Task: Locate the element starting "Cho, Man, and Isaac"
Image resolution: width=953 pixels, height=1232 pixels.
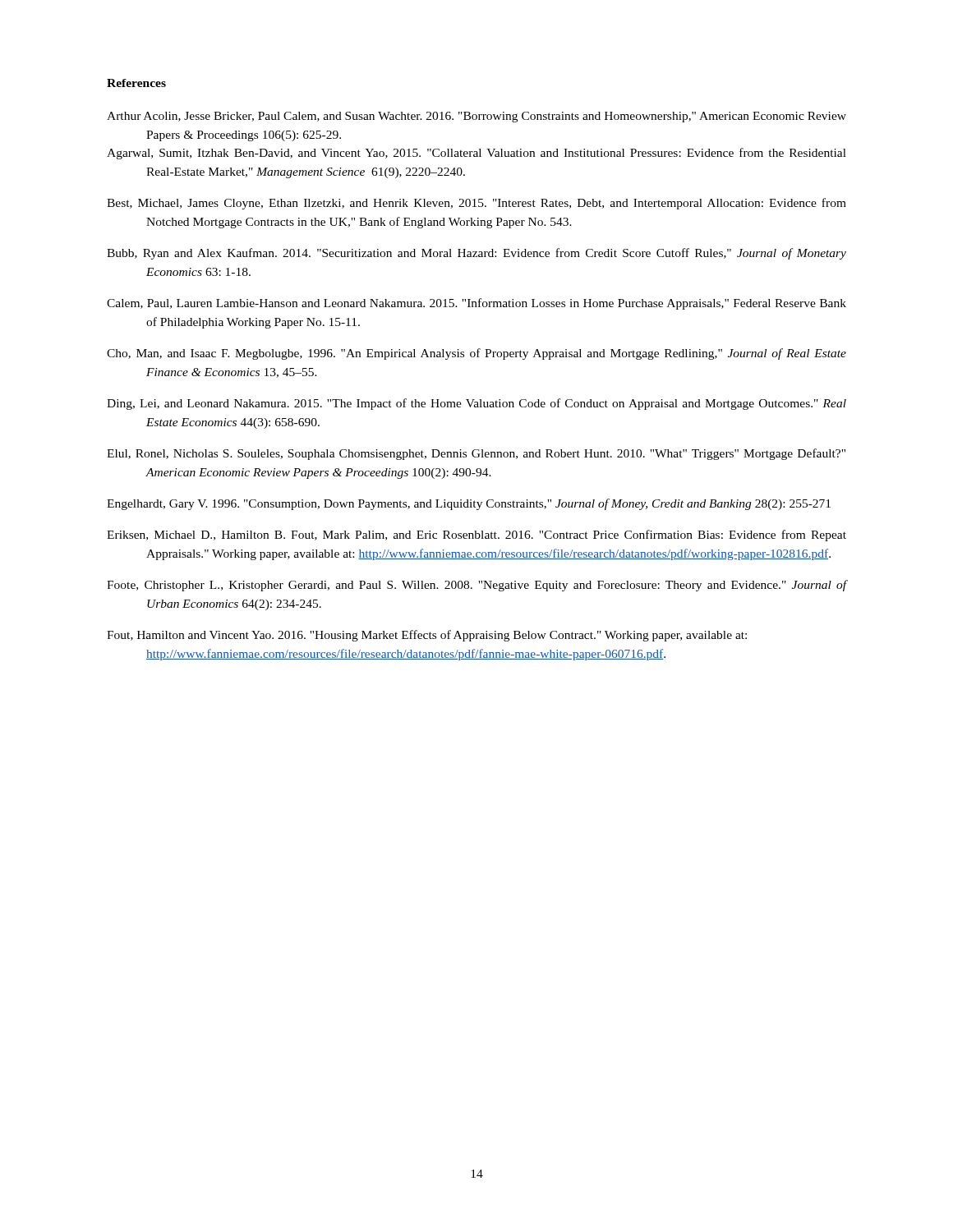Action: point(476,362)
